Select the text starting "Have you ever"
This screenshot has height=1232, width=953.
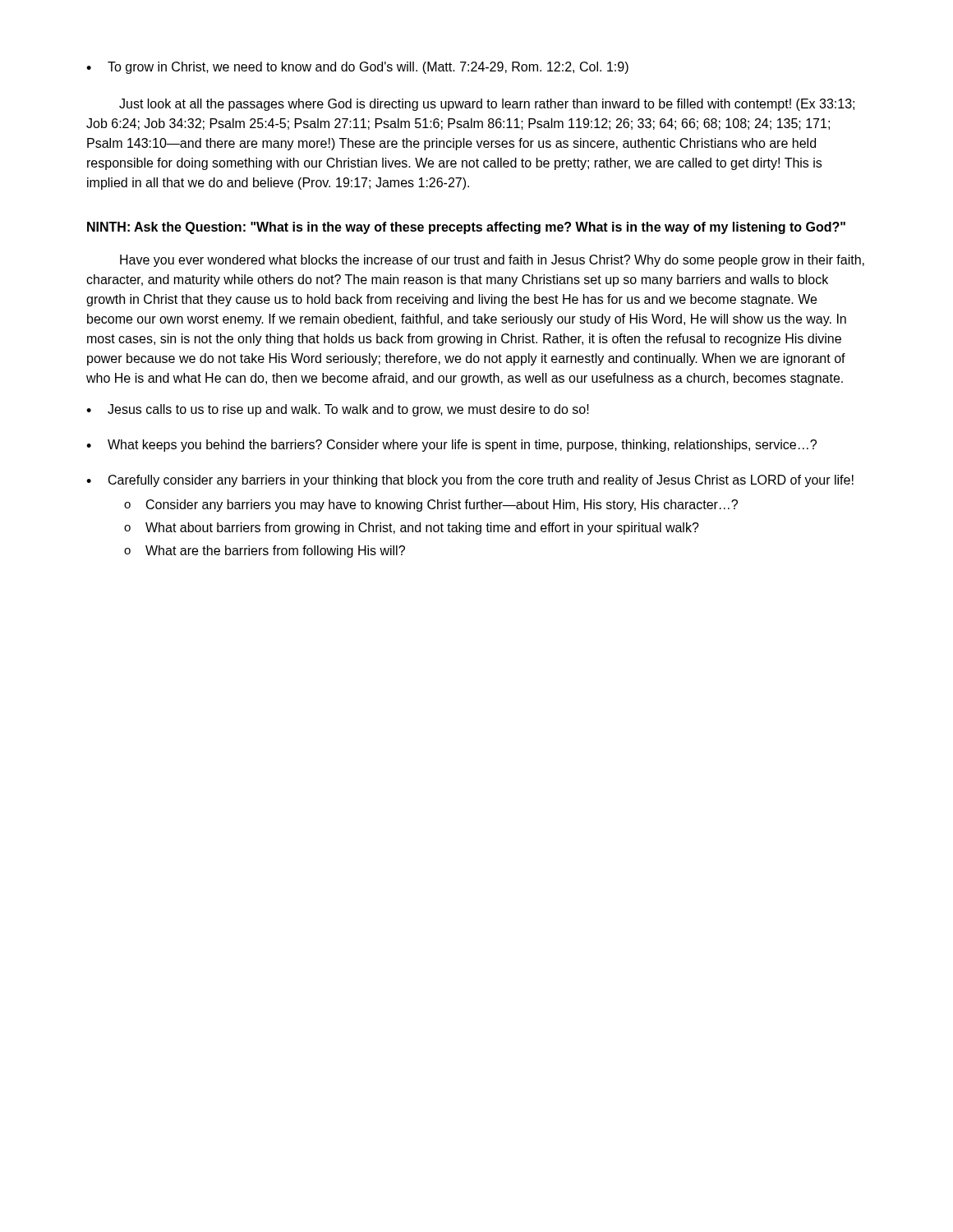(x=476, y=319)
